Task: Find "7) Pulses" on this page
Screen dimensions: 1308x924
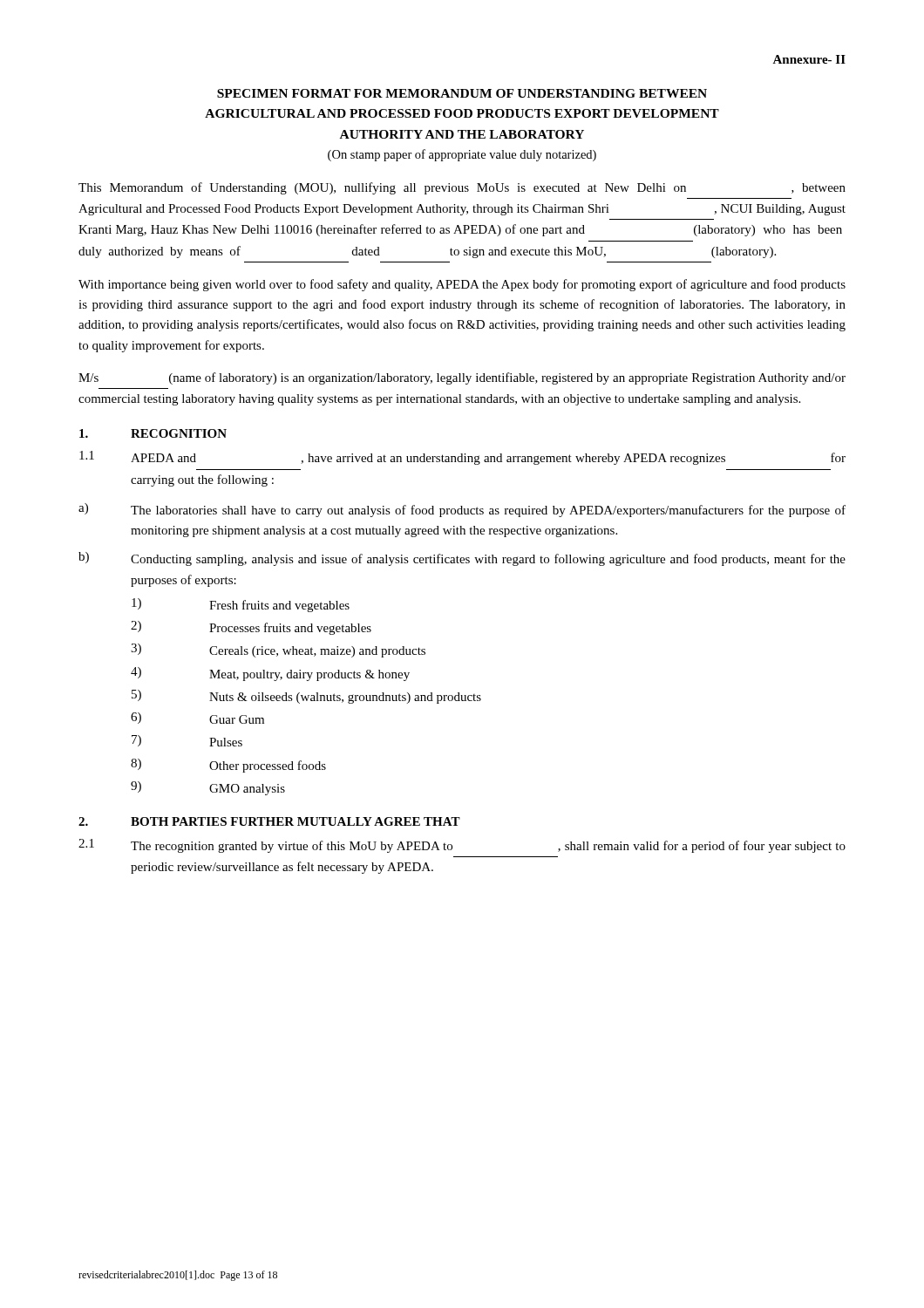Action: click(x=134, y=741)
